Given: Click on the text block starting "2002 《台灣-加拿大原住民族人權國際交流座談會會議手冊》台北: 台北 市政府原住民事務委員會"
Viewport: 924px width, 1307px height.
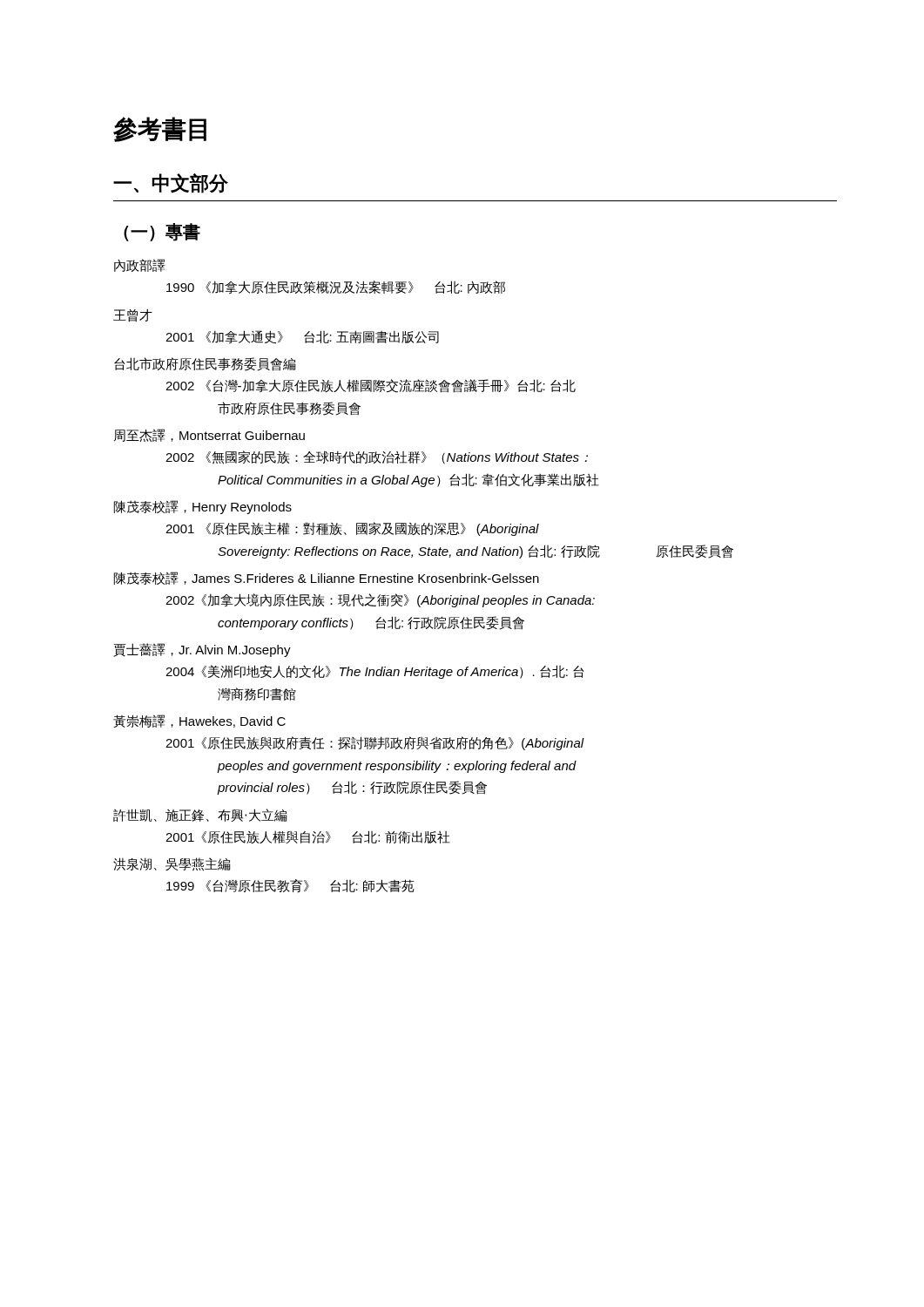Looking at the screenshot, I should (371, 397).
